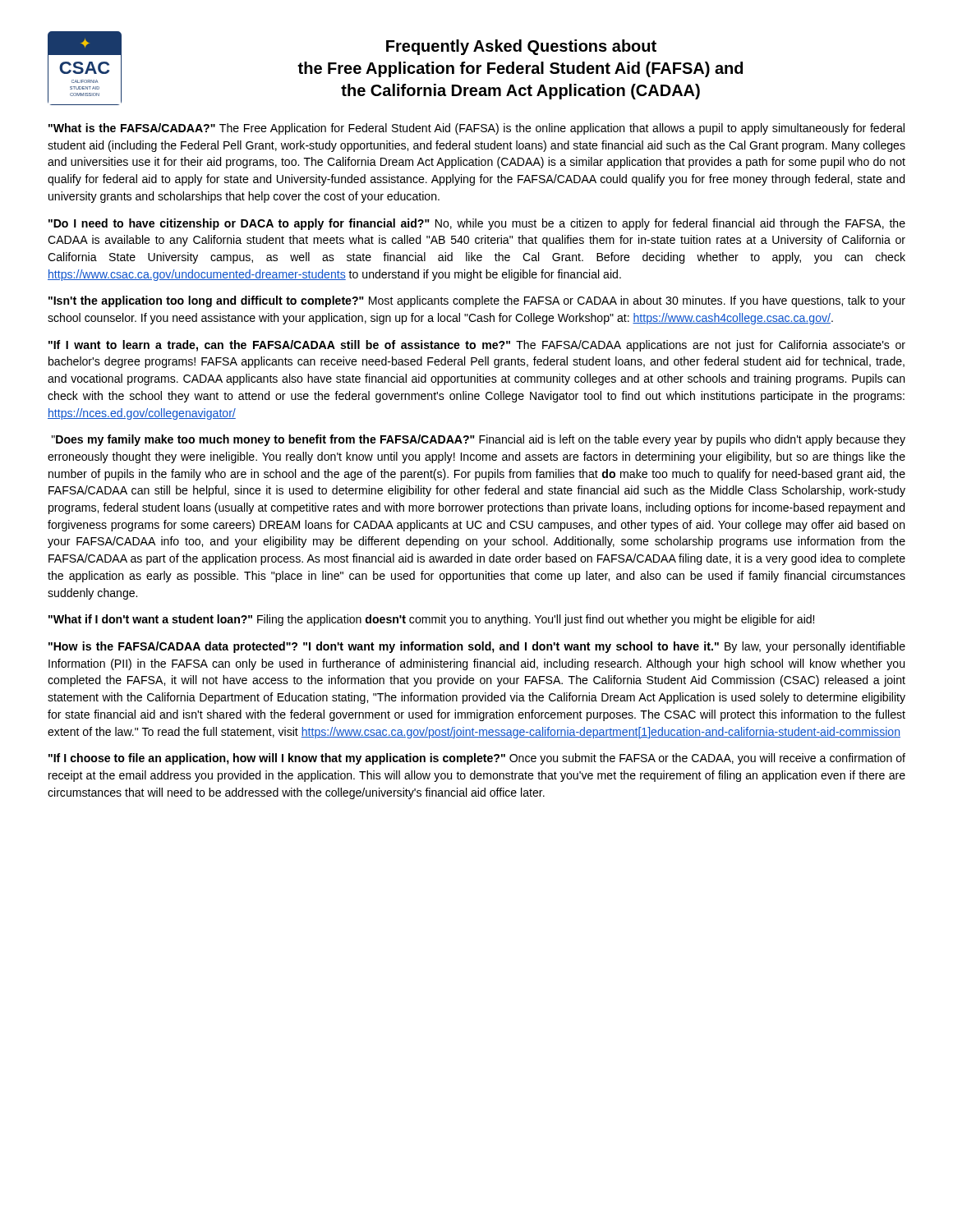Image resolution: width=953 pixels, height=1232 pixels.
Task: Where is the title that starts "Frequently Asked Questions about the"?
Action: click(x=521, y=68)
